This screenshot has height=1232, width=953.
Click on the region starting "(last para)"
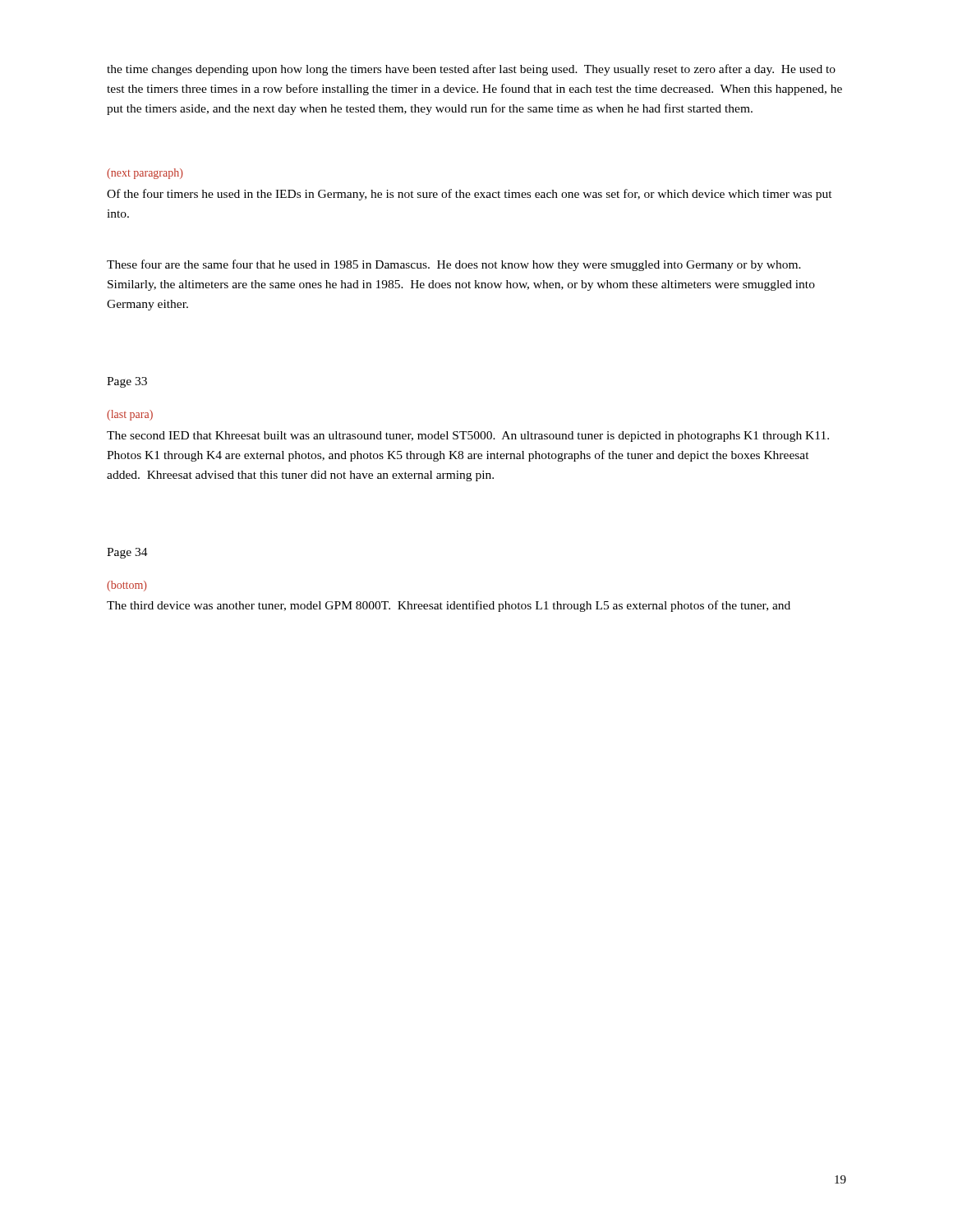click(130, 414)
